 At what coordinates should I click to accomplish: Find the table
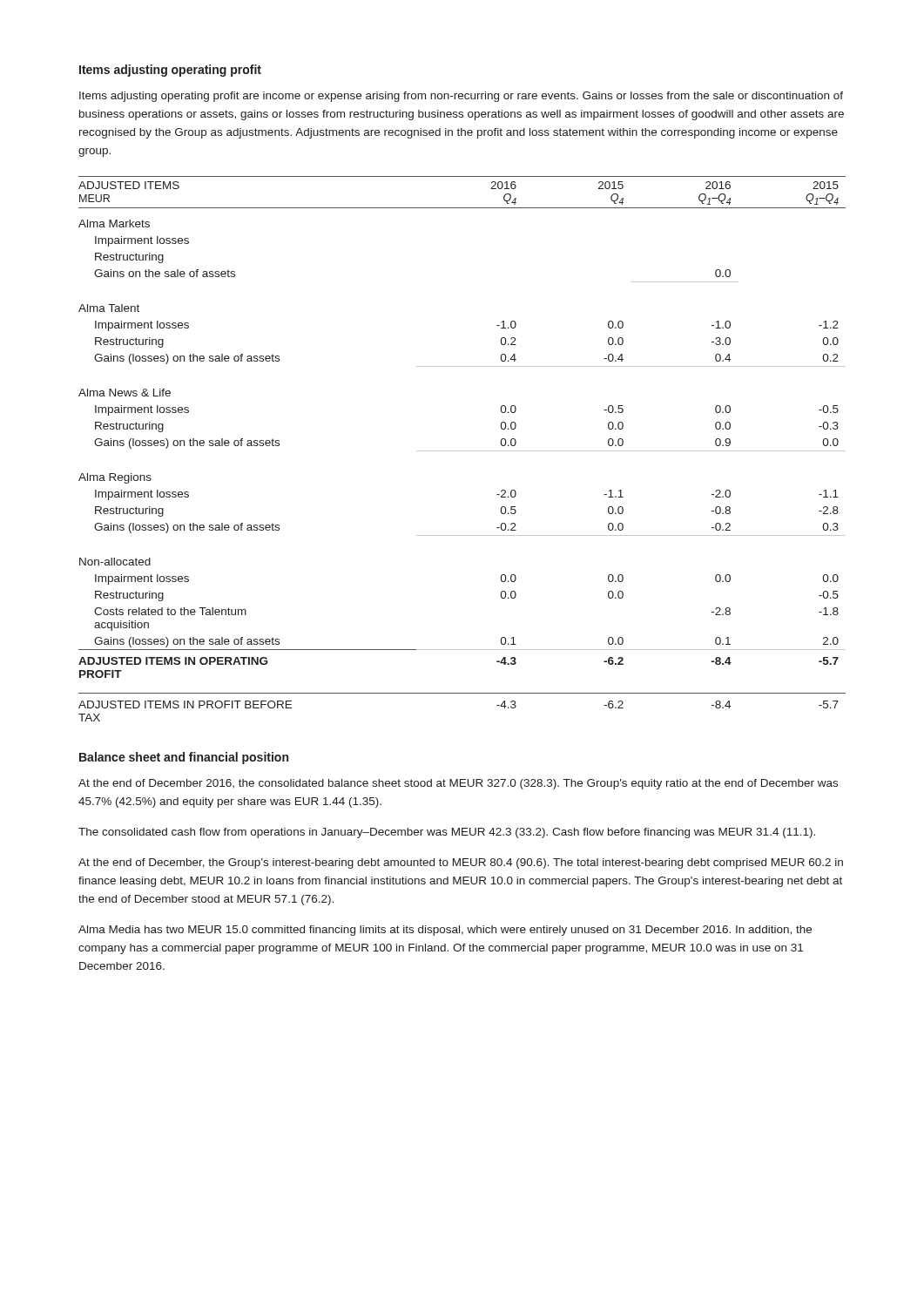462,451
